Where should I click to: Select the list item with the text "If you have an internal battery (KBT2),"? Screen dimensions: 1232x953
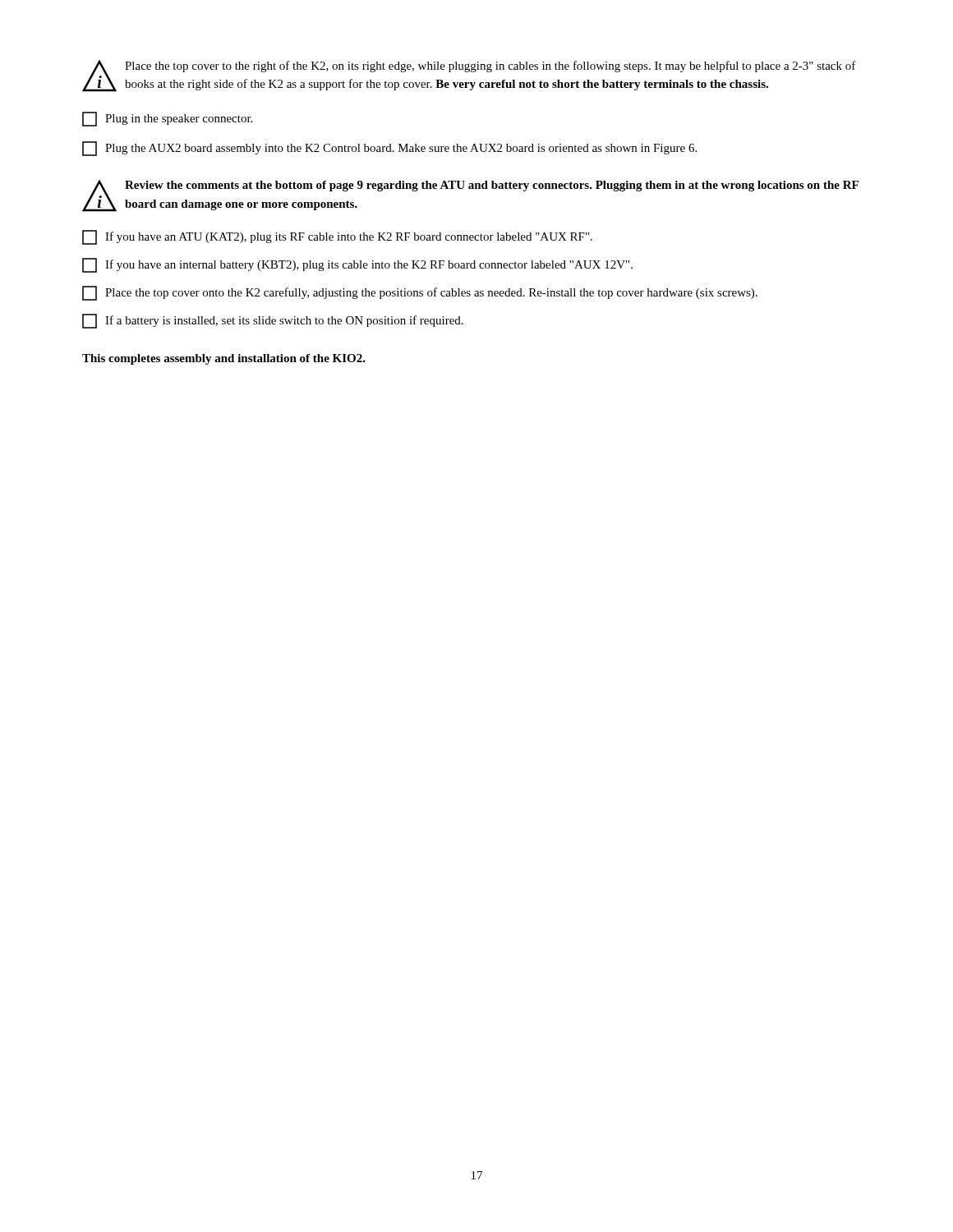pyautogui.click(x=476, y=266)
